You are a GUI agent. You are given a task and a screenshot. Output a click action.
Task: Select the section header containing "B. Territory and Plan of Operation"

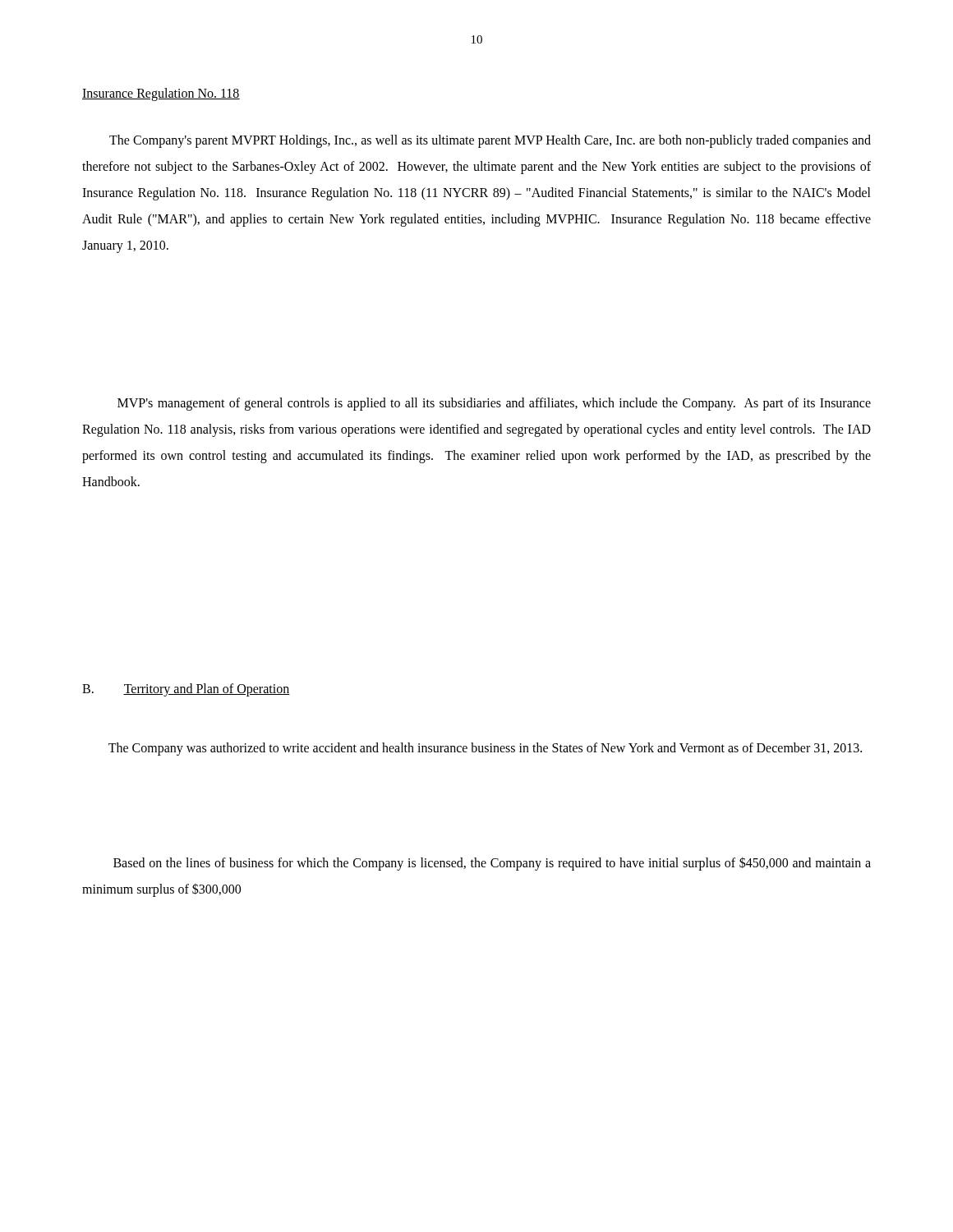coord(186,689)
